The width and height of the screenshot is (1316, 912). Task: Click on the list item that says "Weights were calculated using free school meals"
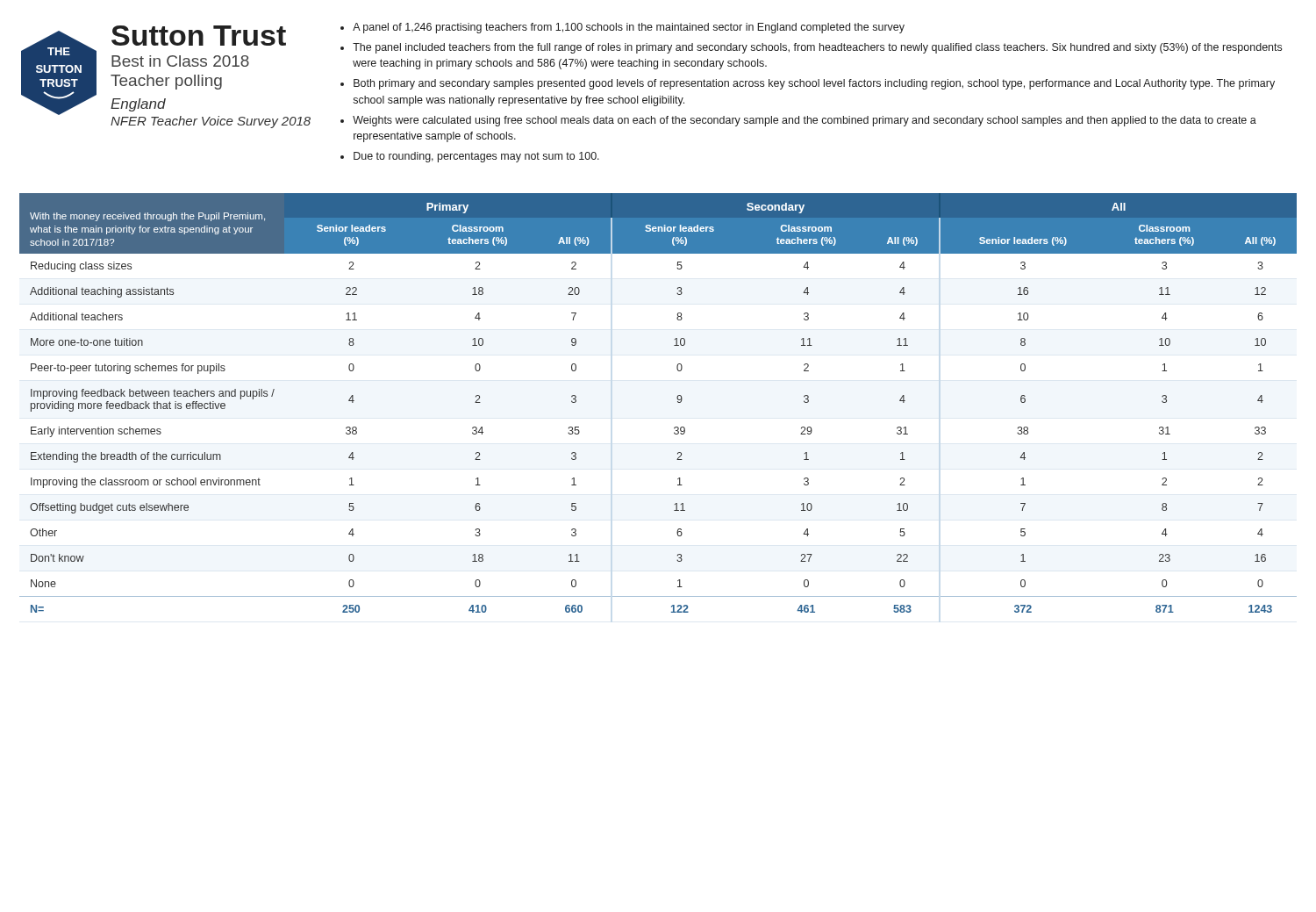[x=804, y=128]
